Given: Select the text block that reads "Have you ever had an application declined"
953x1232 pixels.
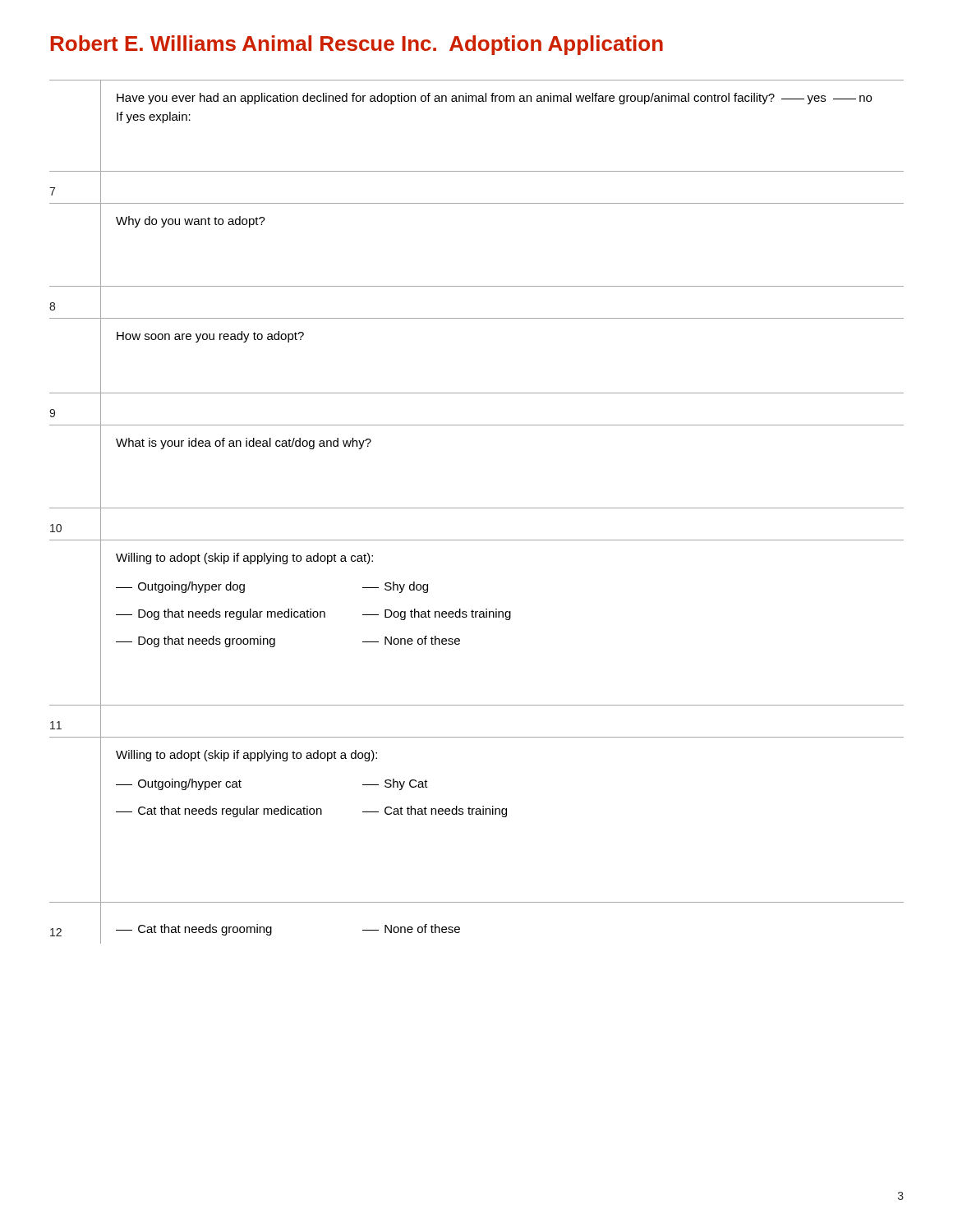Looking at the screenshot, I should (x=503, y=107).
